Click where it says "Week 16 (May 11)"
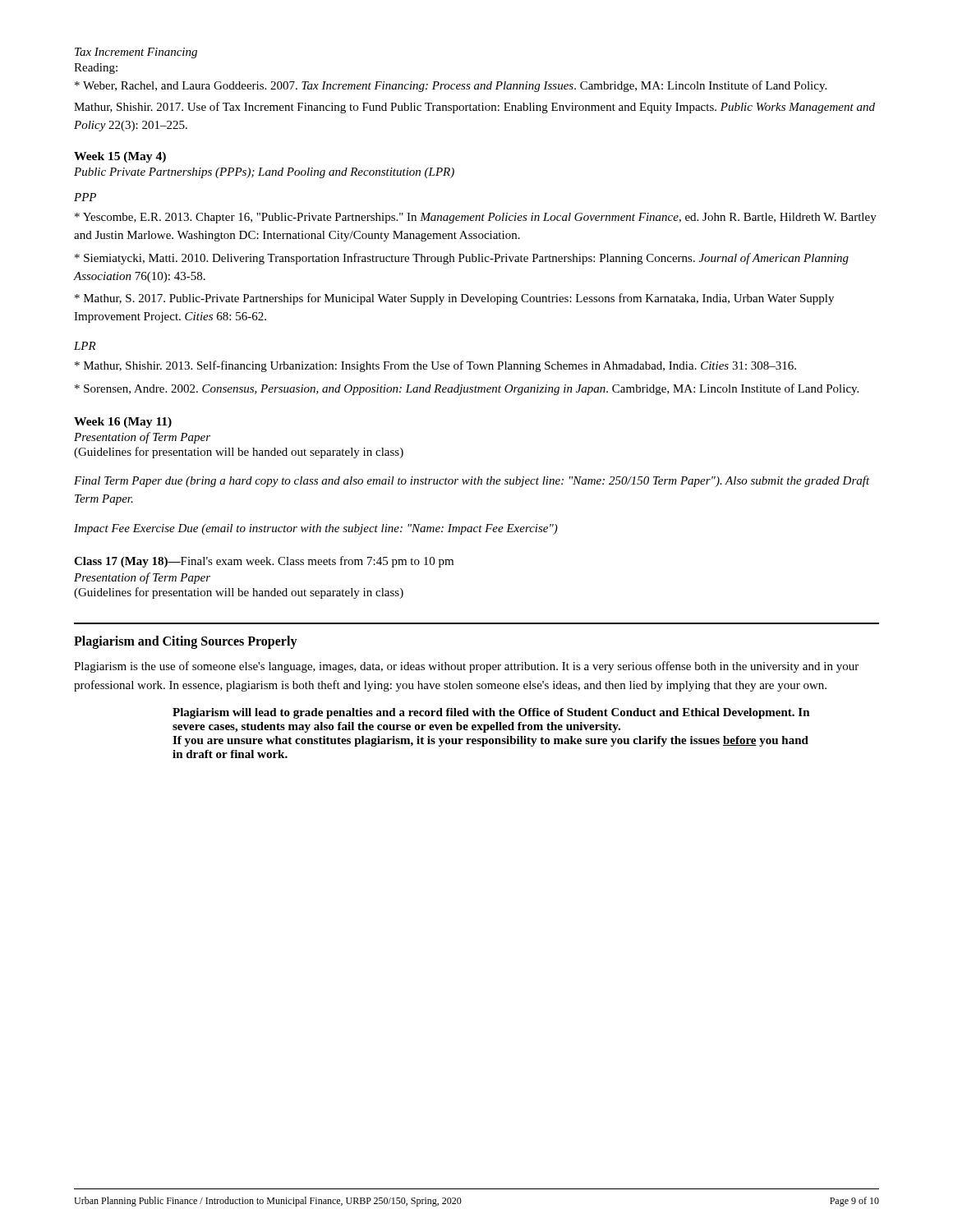 [x=123, y=421]
